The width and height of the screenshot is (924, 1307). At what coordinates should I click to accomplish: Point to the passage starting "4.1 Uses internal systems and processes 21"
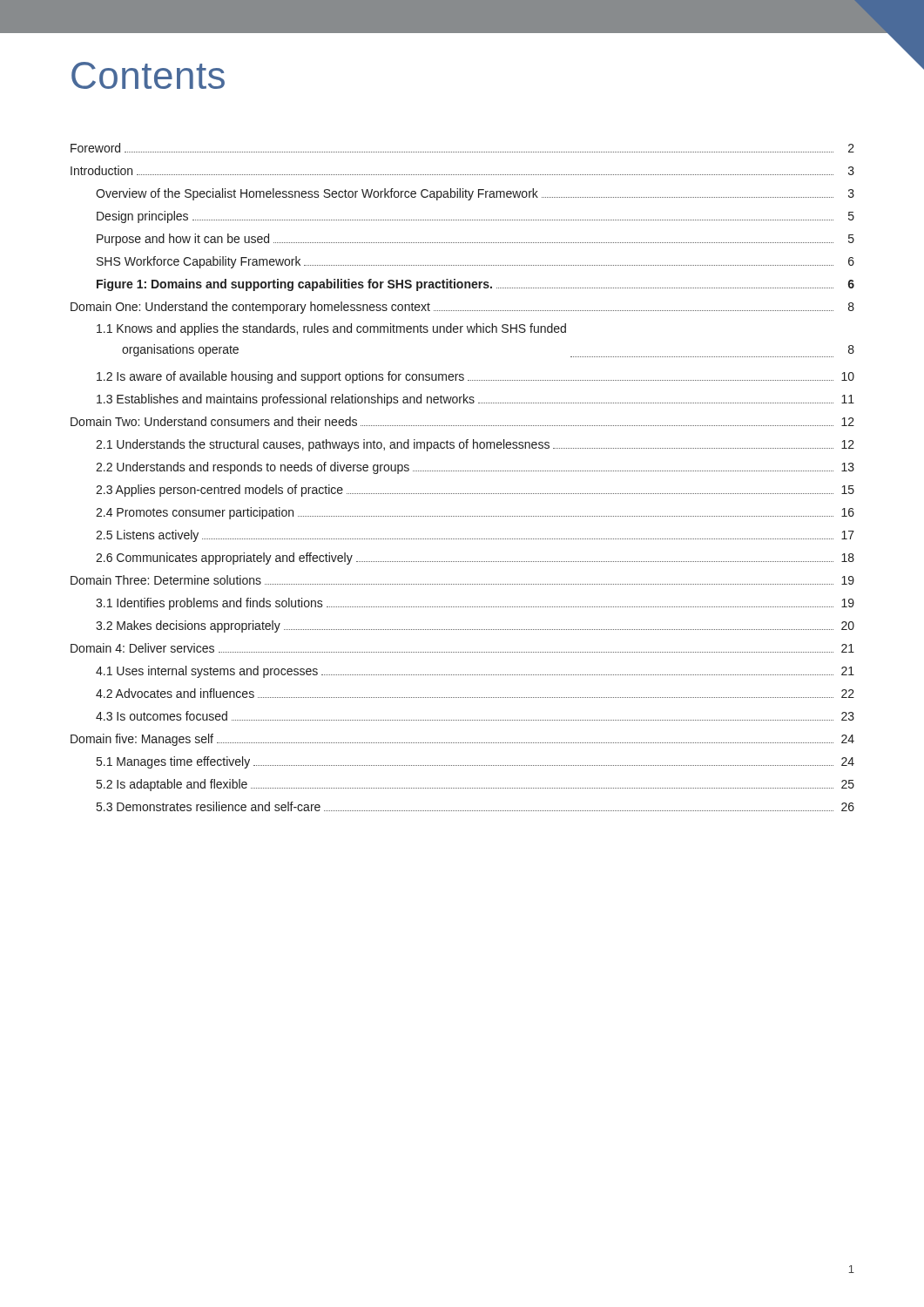[462, 672]
